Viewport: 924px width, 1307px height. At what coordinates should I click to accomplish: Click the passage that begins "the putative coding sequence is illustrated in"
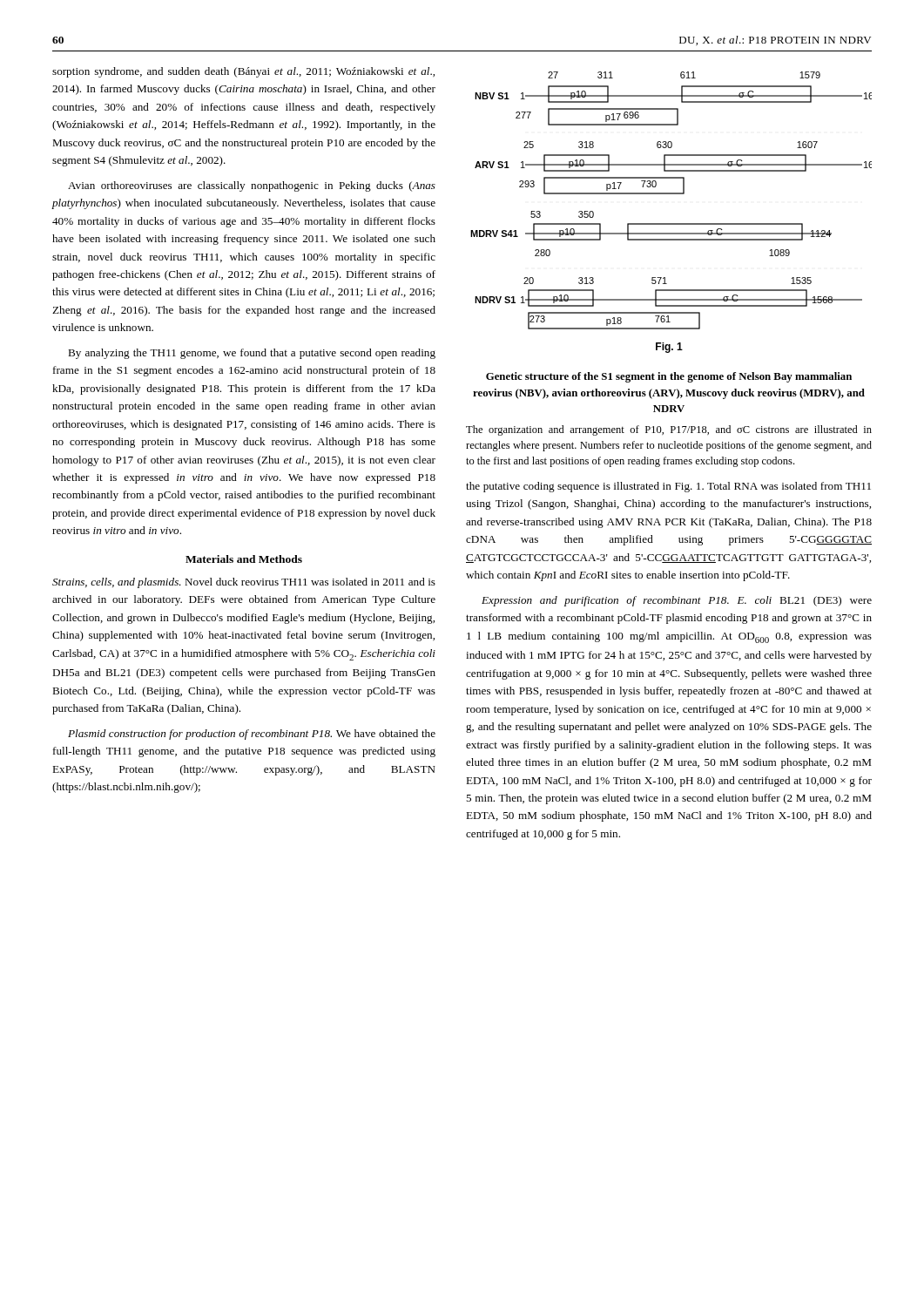pos(669,531)
